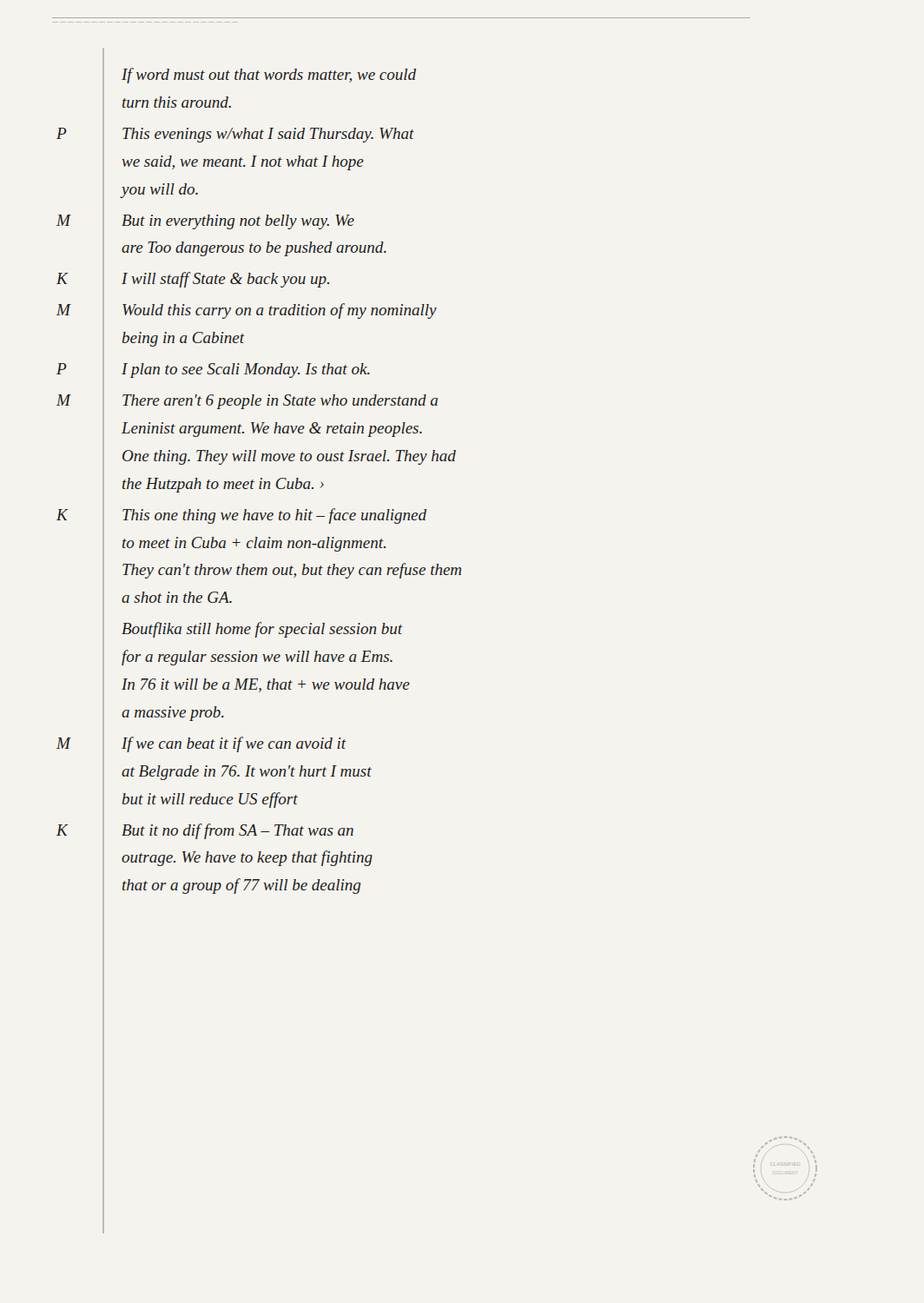The image size is (924, 1303).
Task: Find the text block starting "K But it no dif from"
Action: (x=247, y=855)
